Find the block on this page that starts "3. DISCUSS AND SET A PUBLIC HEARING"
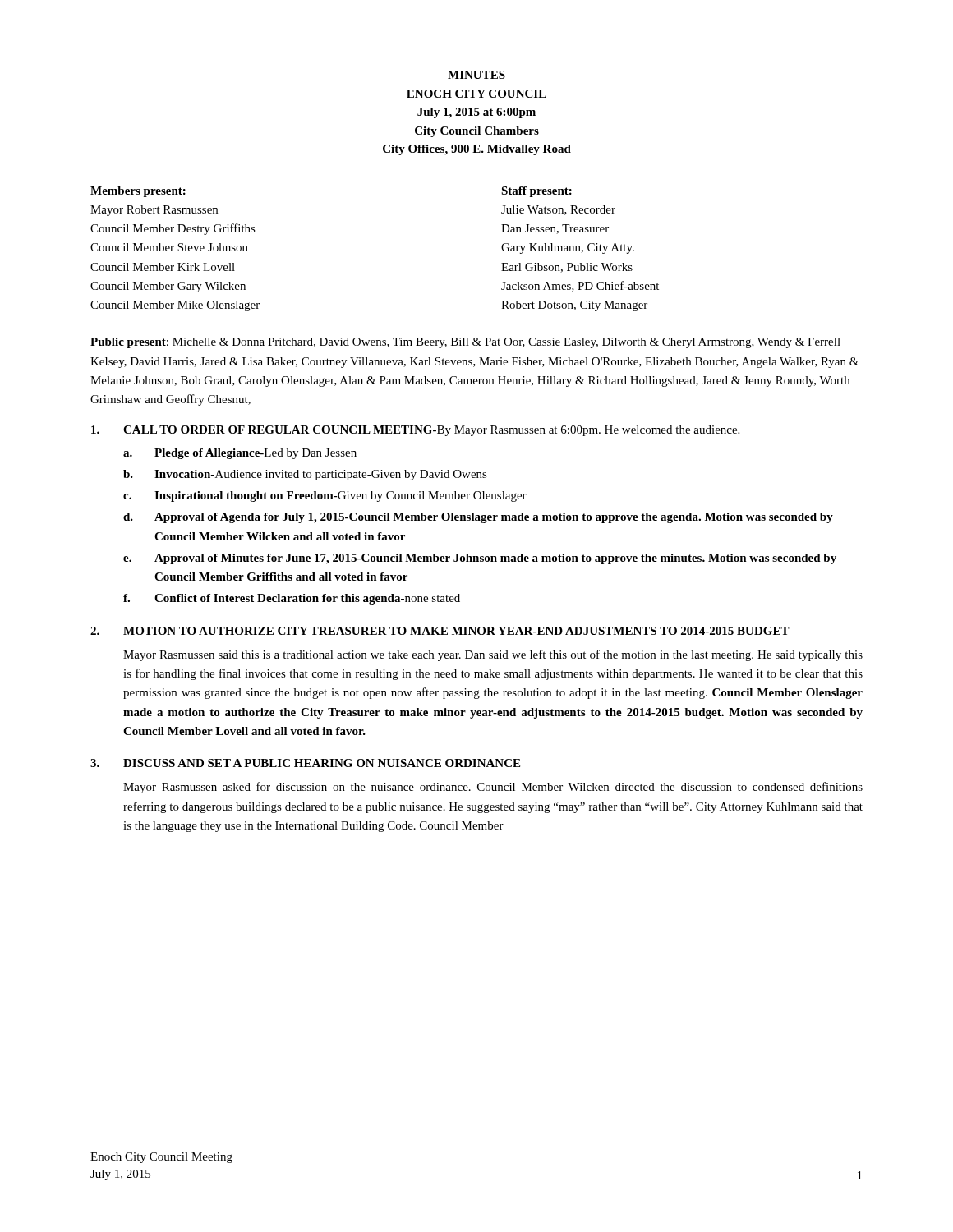Image resolution: width=953 pixels, height=1232 pixels. (476, 795)
